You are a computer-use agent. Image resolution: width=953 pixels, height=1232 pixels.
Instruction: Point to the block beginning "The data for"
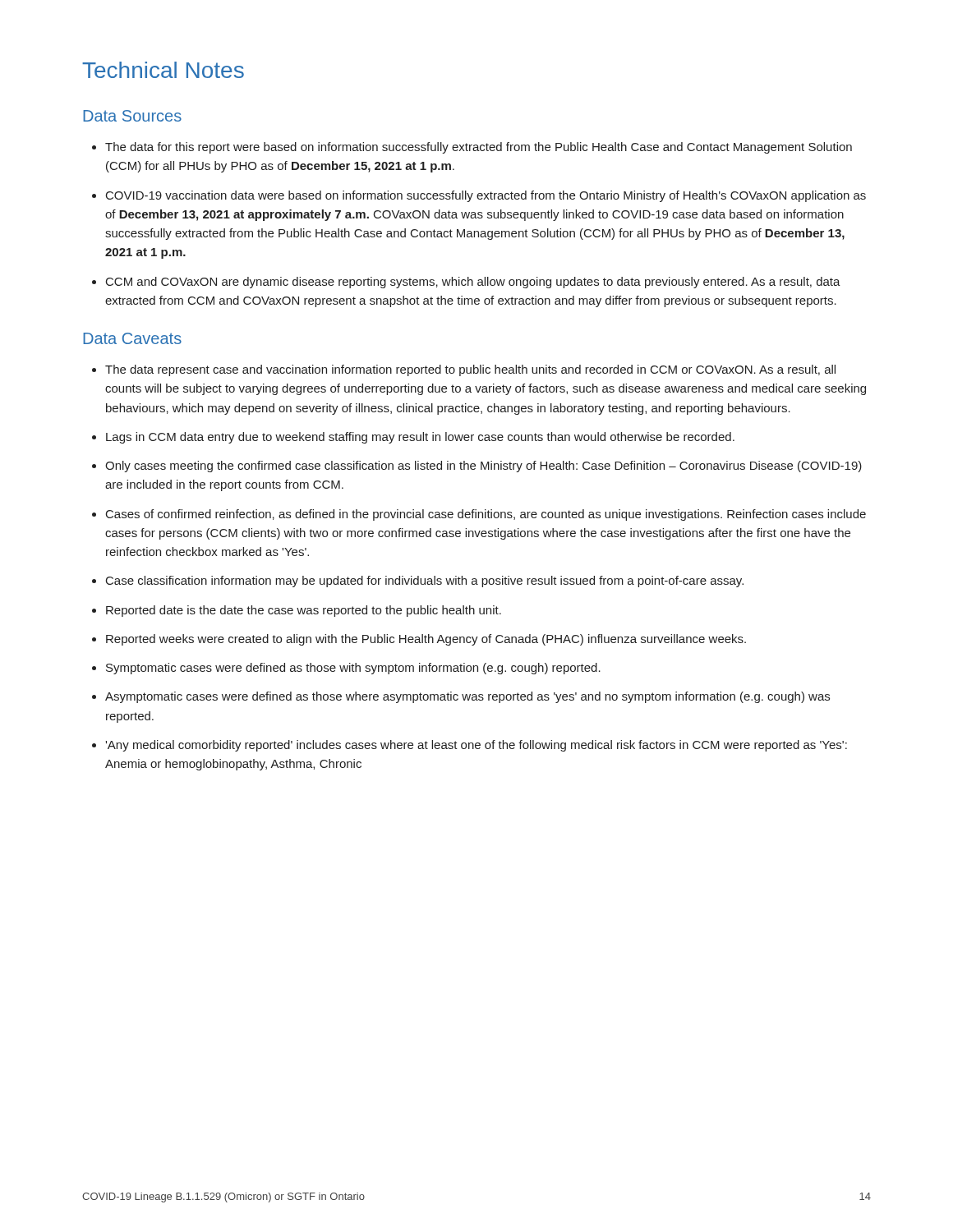(479, 156)
